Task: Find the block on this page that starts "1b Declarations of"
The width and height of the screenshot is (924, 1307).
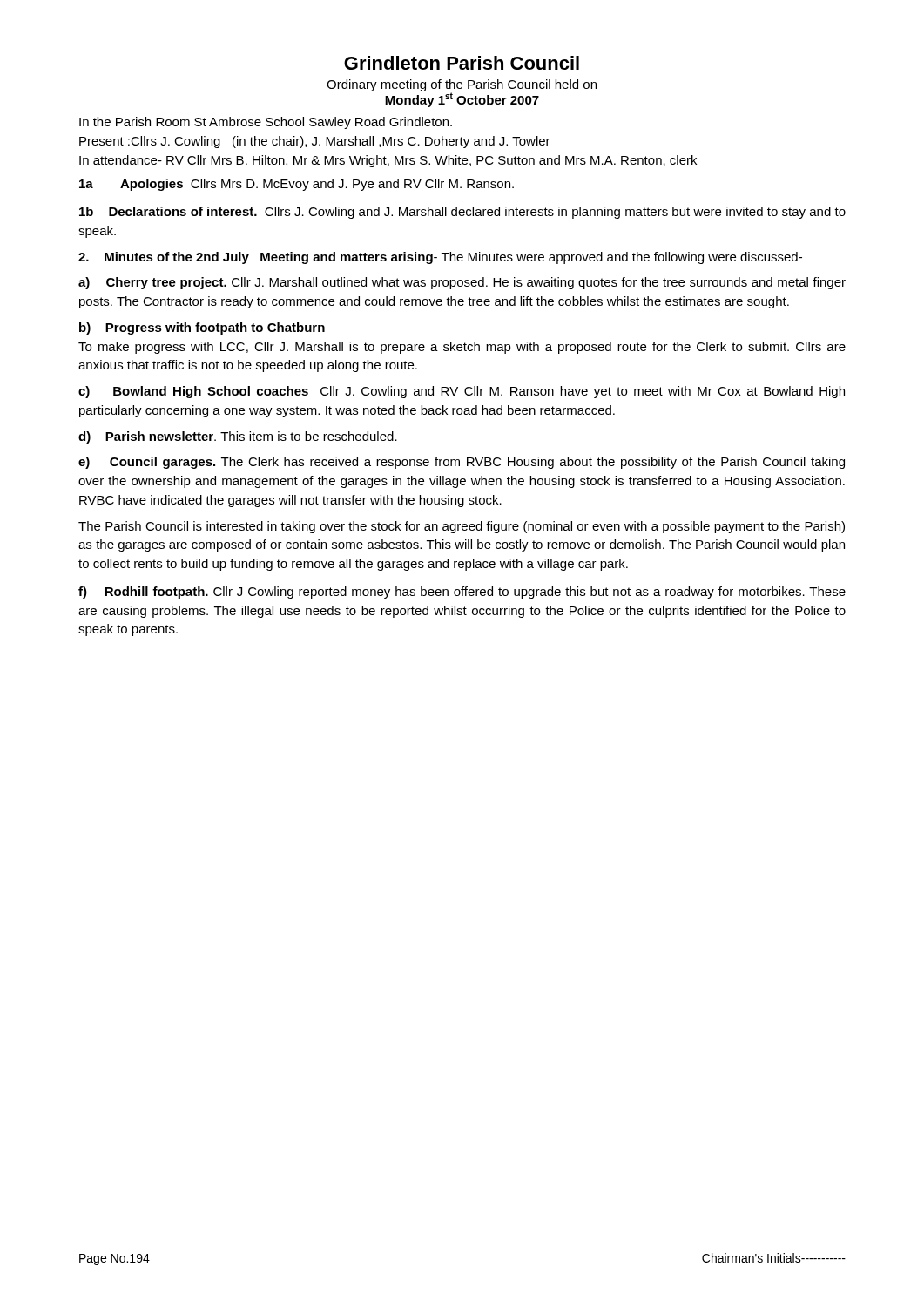Action: pyautogui.click(x=462, y=221)
